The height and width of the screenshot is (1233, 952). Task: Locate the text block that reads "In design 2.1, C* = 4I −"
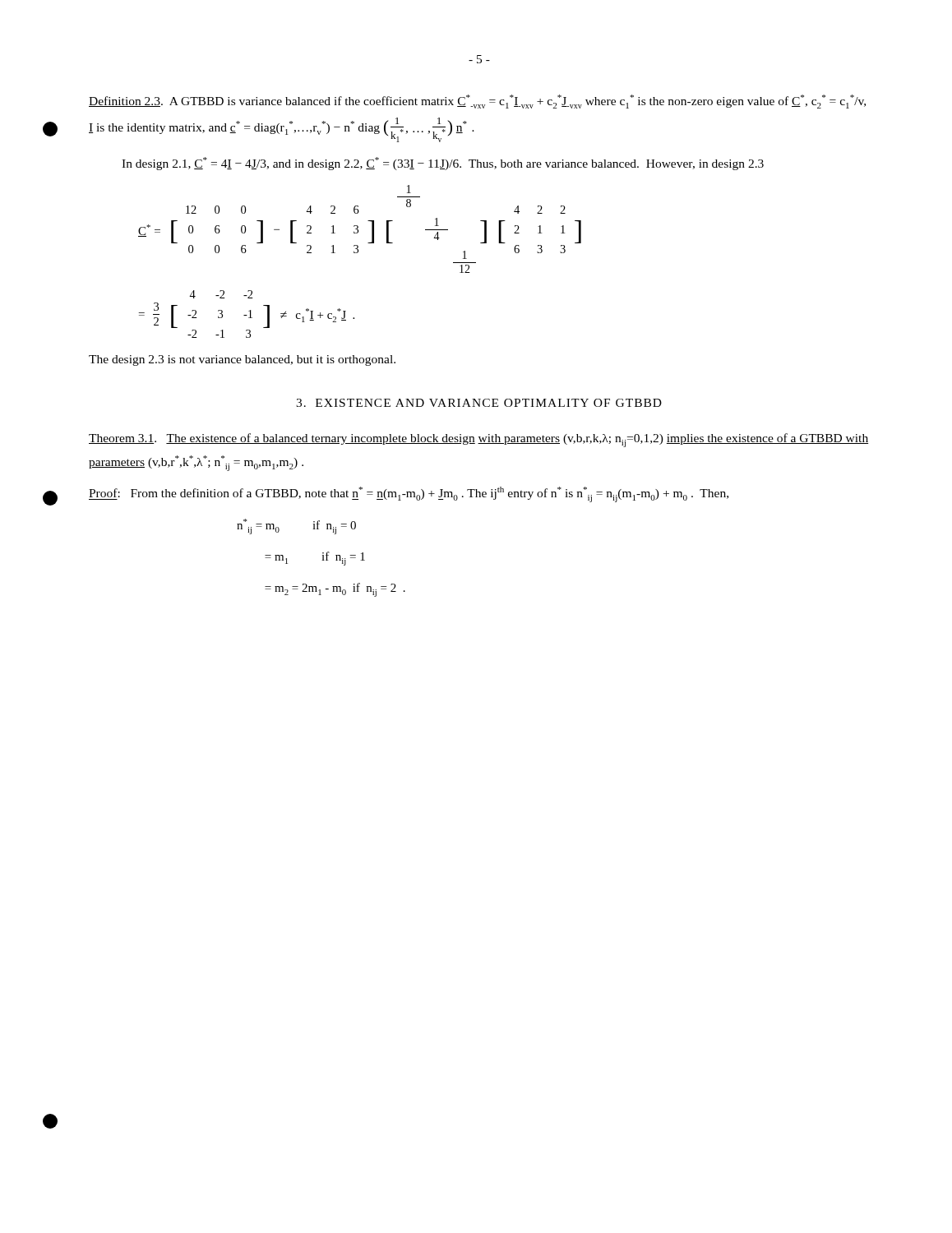[479, 163]
